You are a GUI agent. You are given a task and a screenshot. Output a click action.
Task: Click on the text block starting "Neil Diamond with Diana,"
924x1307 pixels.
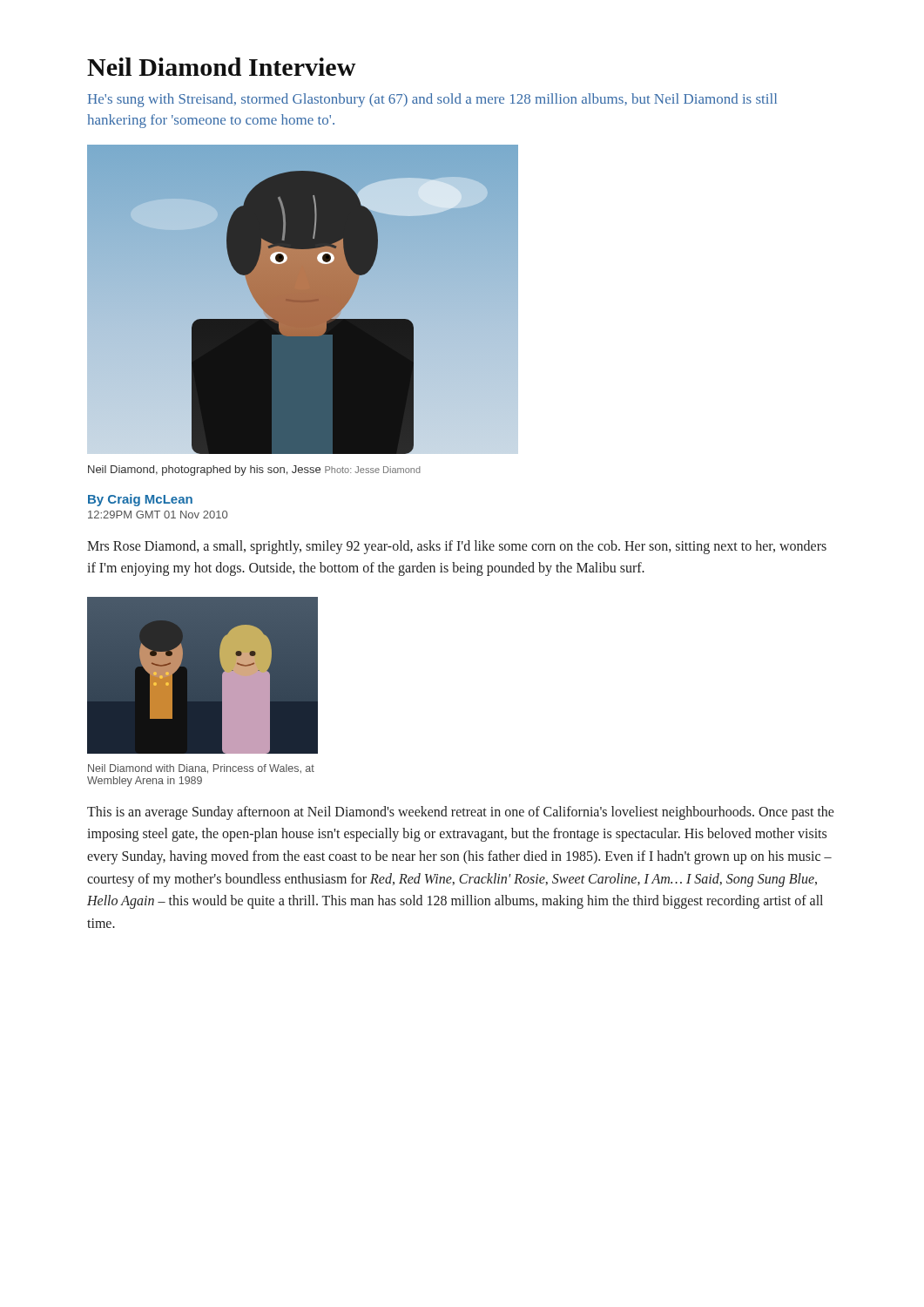[x=201, y=774]
